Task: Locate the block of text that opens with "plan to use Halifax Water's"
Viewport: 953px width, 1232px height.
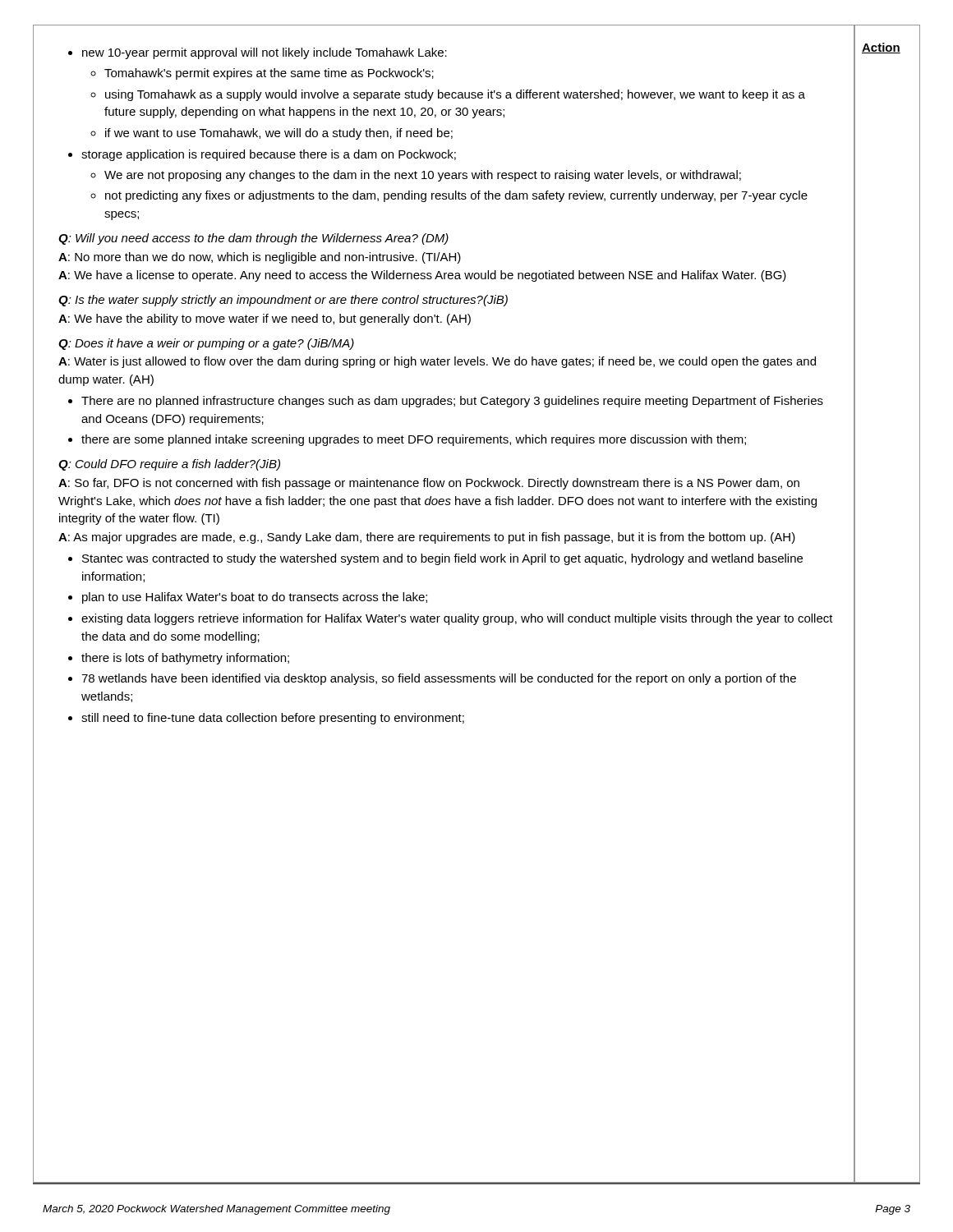Action: (248, 598)
